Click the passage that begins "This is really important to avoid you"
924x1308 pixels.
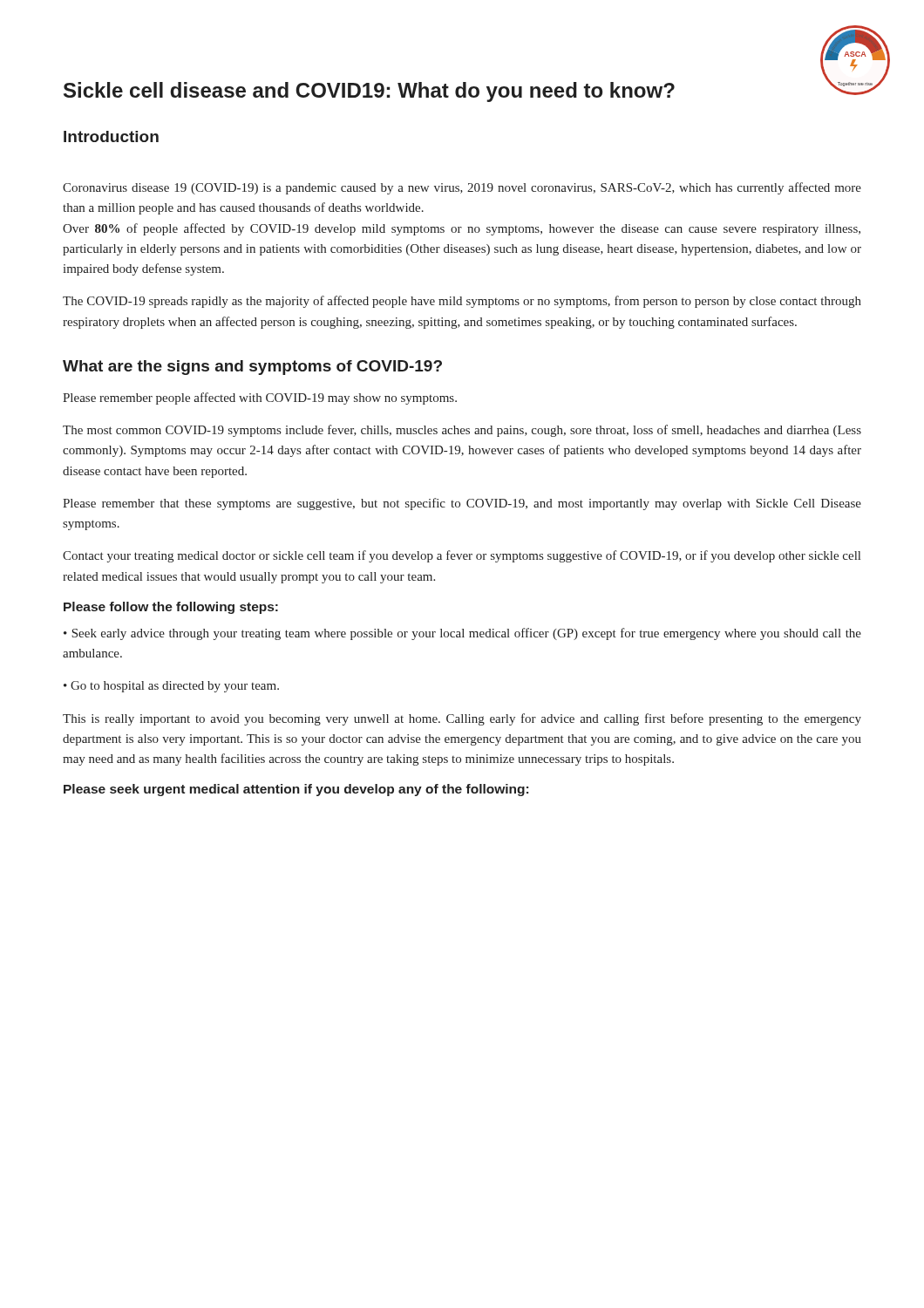point(462,739)
